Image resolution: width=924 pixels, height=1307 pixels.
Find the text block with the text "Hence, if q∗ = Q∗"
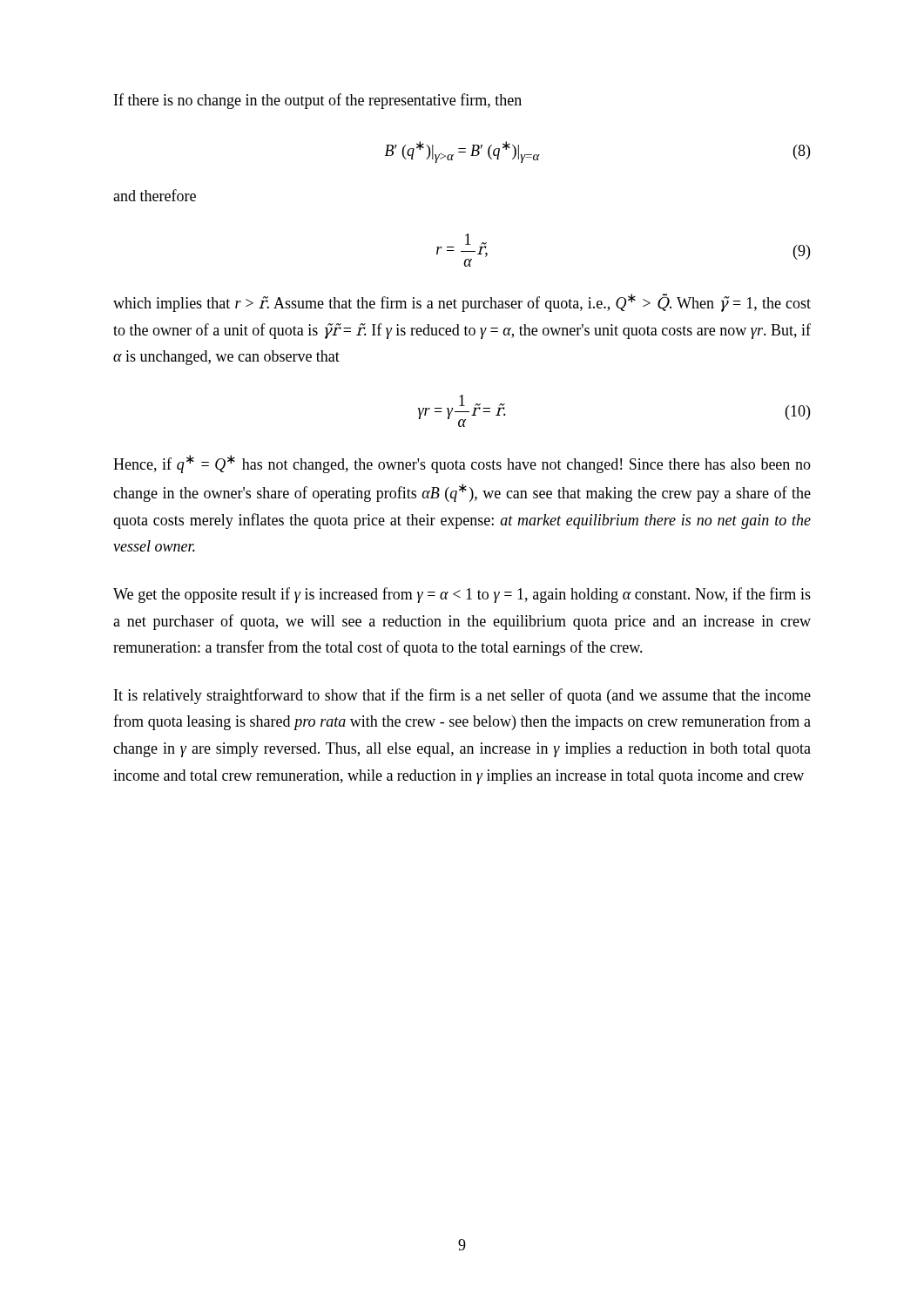[462, 504]
